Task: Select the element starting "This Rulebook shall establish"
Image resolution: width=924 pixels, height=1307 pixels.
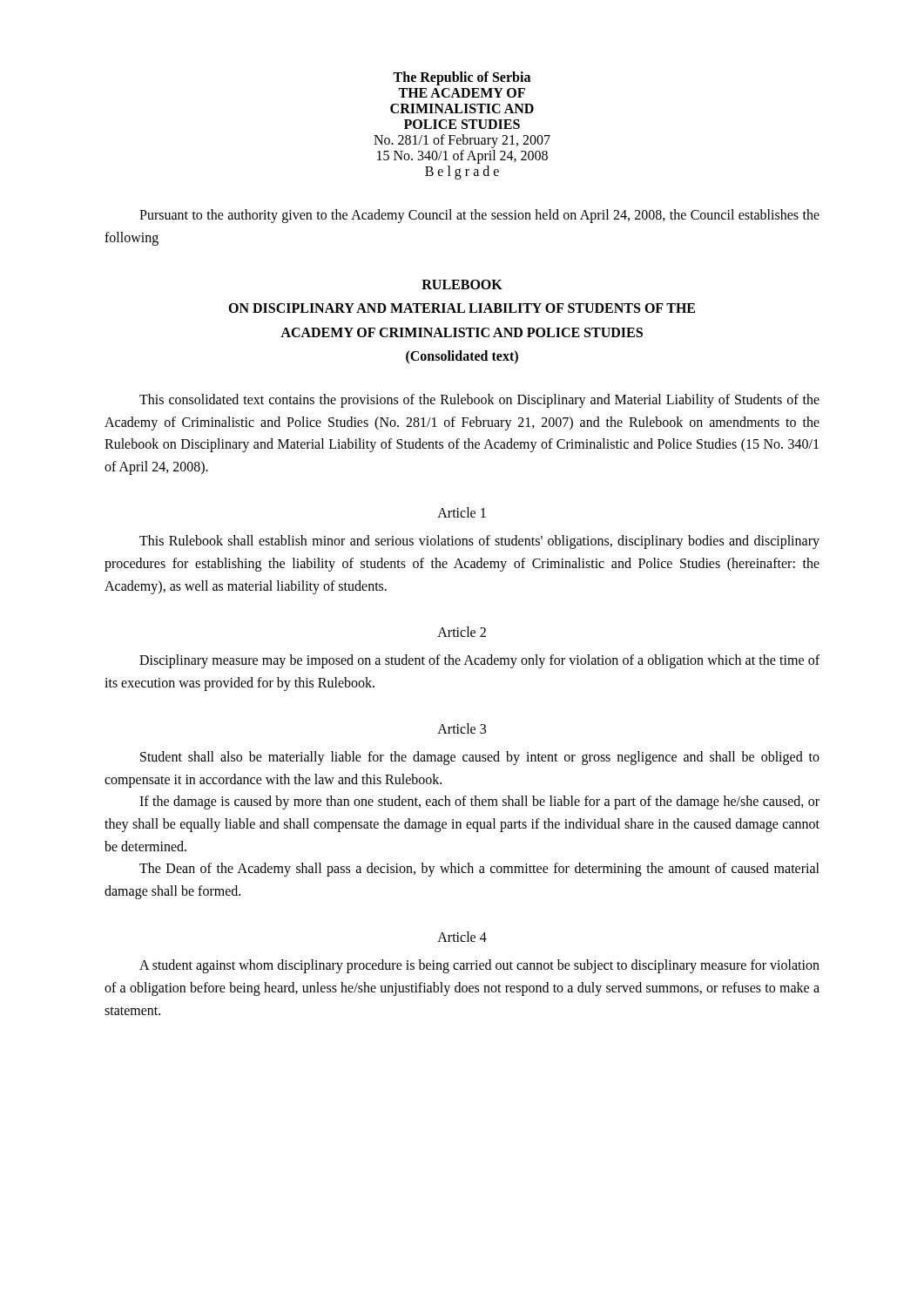Action: [462, 563]
